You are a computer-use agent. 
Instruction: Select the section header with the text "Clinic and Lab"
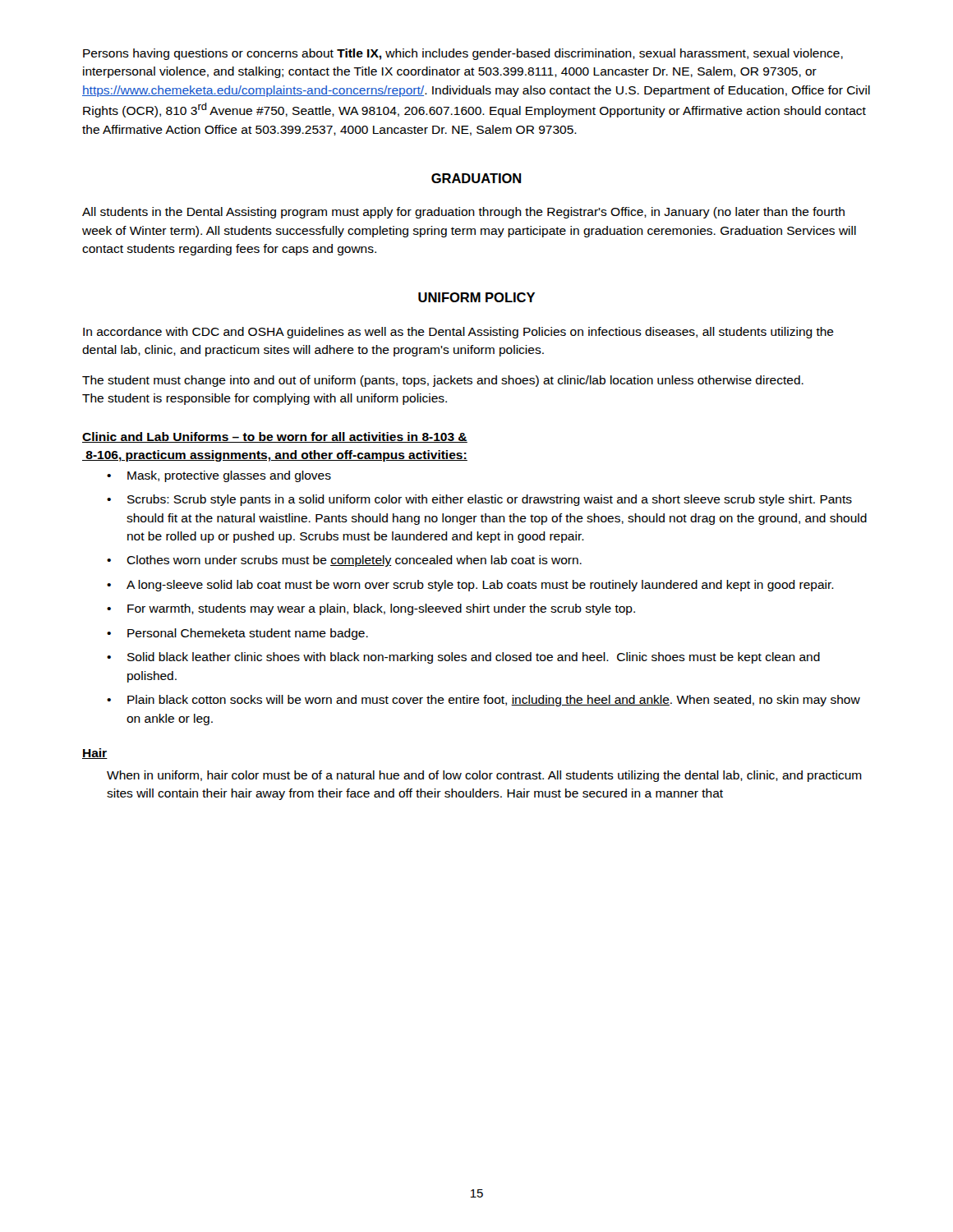tap(275, 445)
